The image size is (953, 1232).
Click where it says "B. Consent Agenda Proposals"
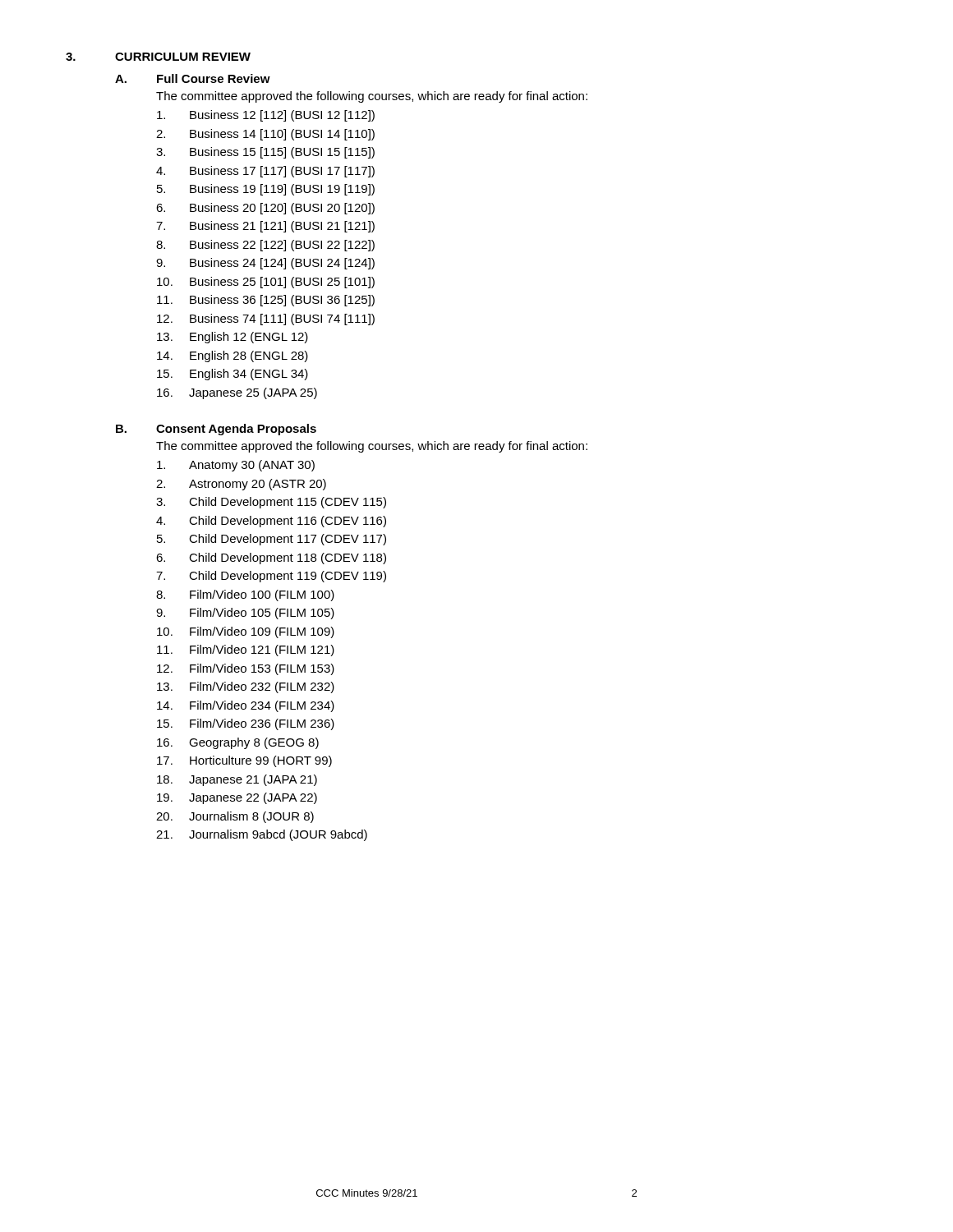[x=216, y=428]
